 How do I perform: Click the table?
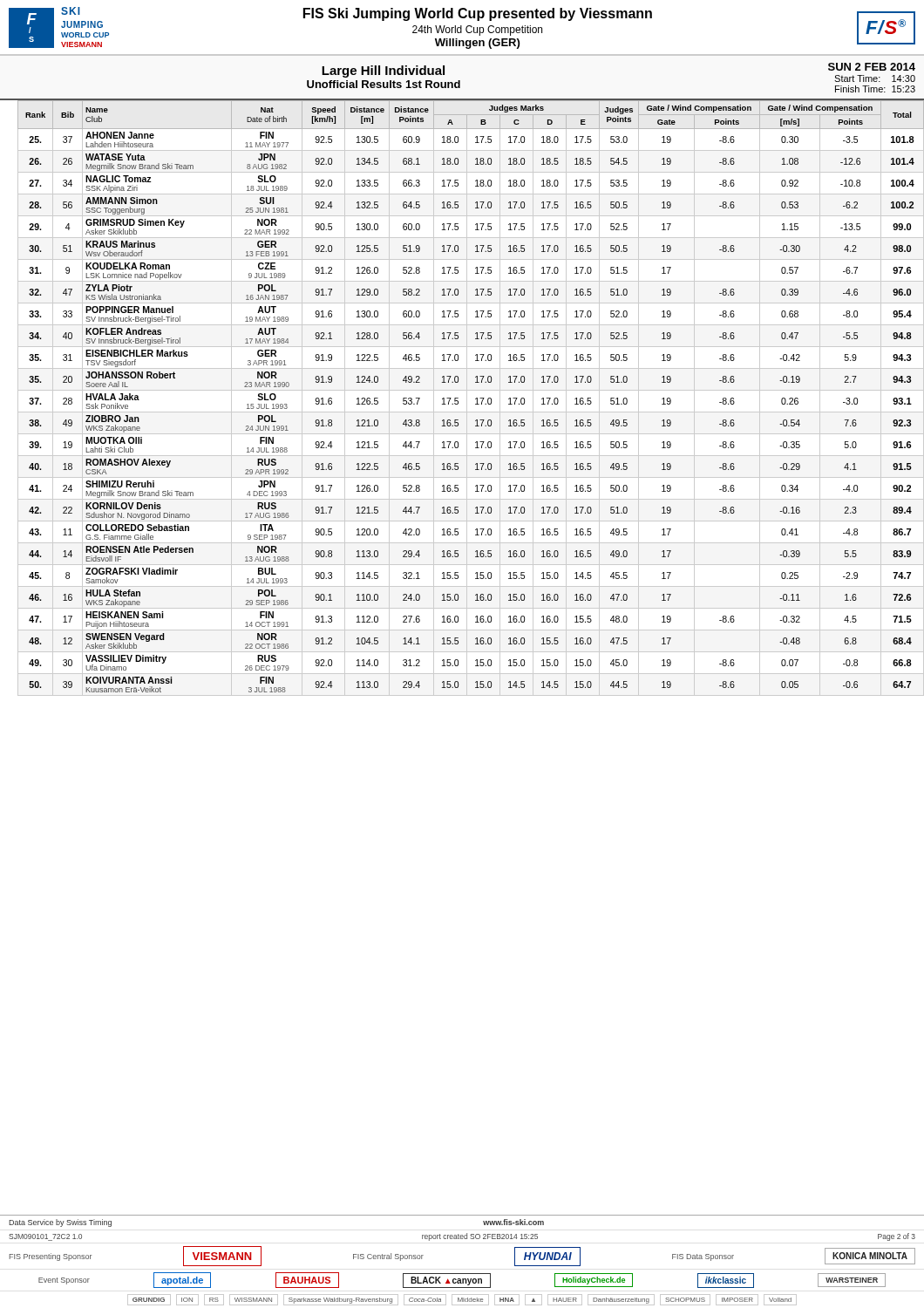[x=462, y=398]
